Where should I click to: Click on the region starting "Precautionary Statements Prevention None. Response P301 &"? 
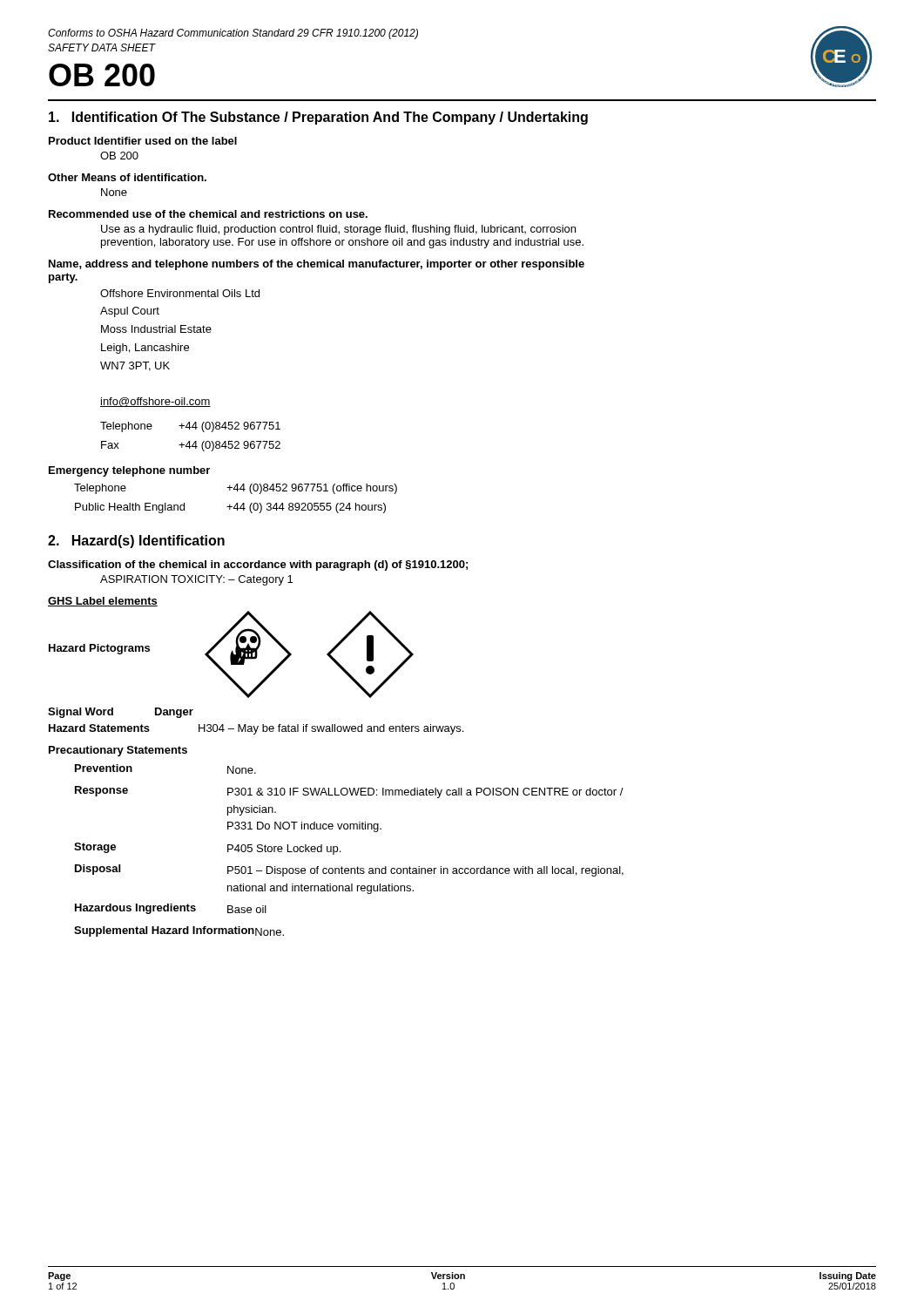pos(118,751)
